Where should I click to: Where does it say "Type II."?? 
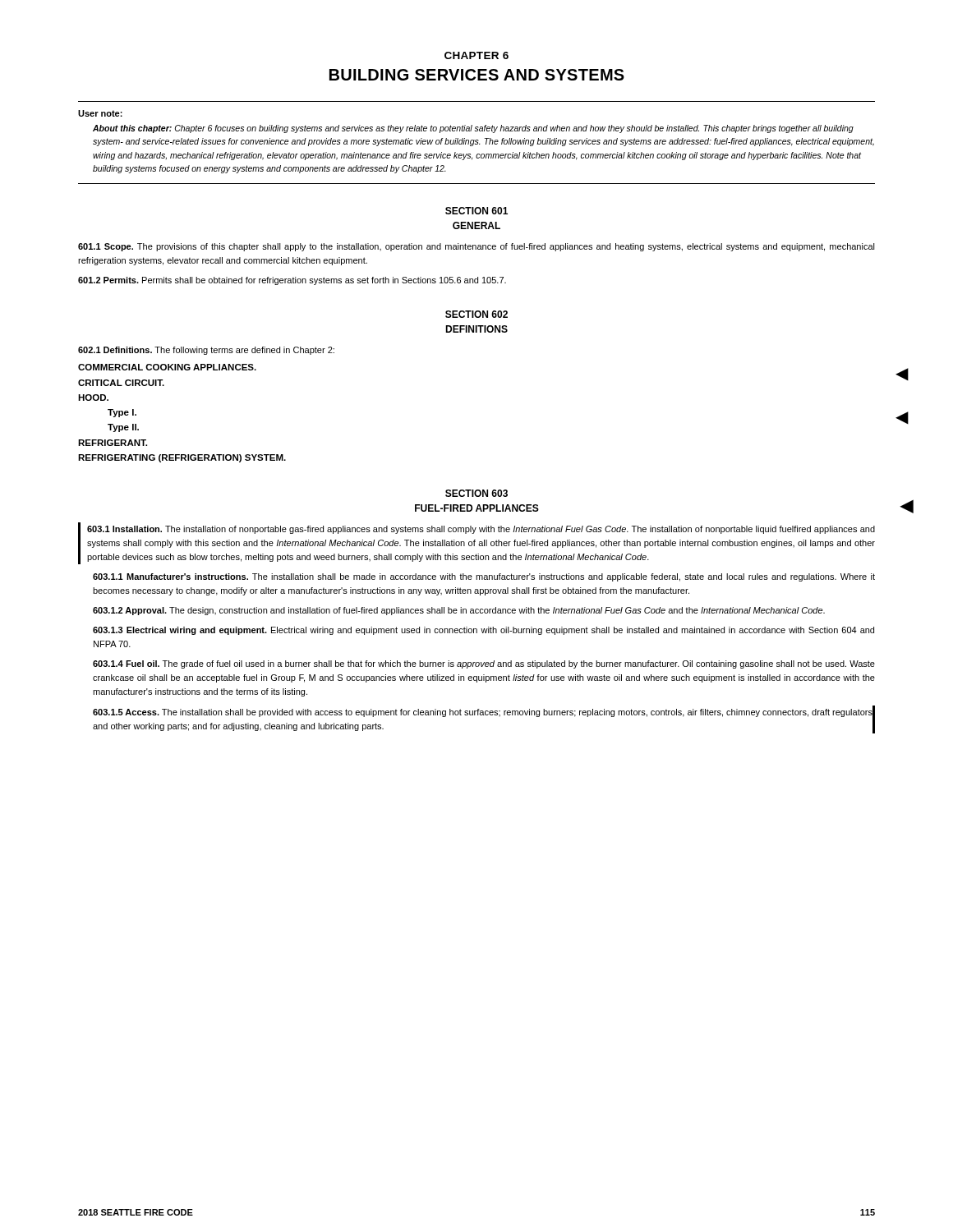click(x=124, y=427)
